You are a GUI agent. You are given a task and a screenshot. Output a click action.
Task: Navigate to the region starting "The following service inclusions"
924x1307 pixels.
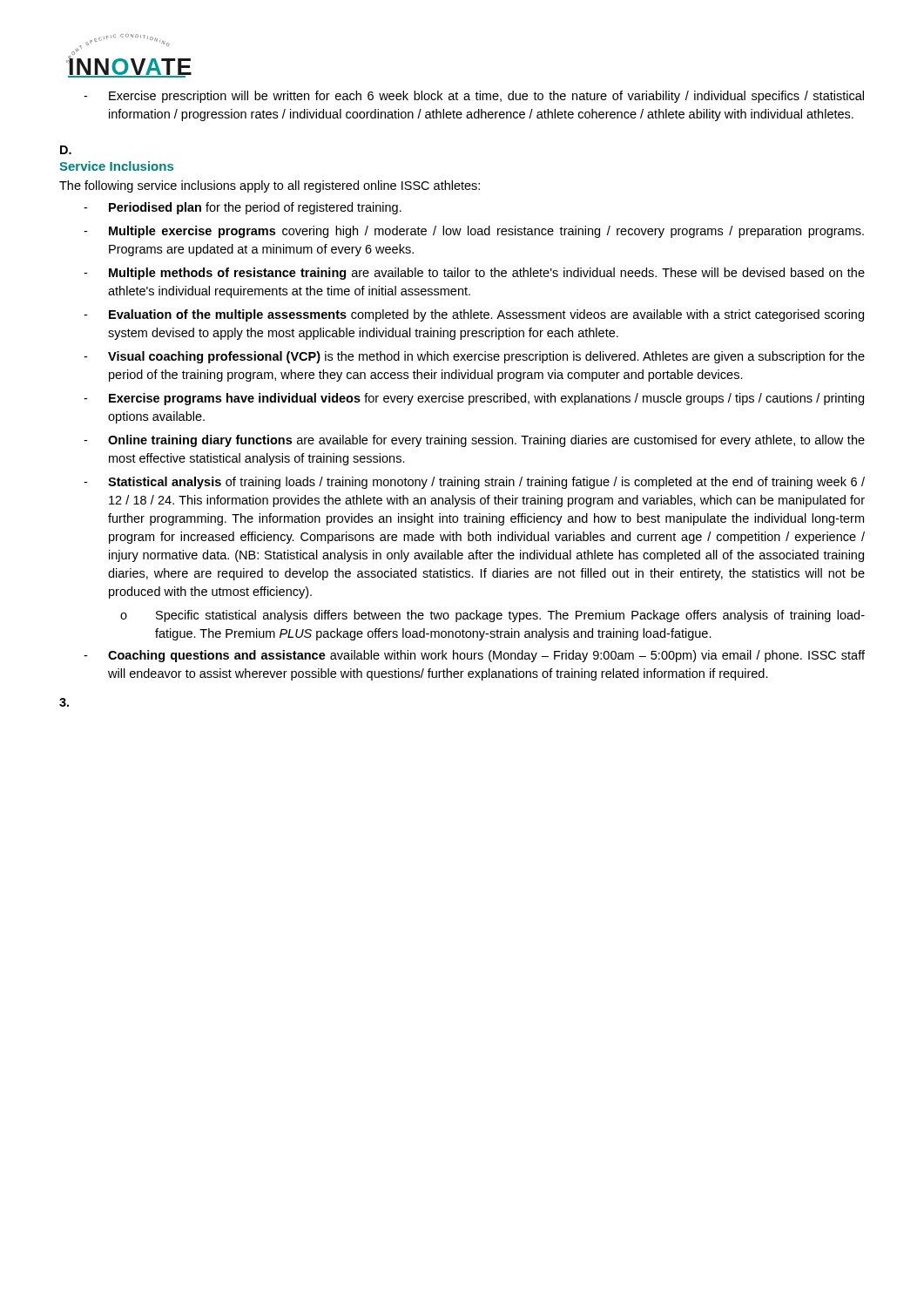coord(270,186)
